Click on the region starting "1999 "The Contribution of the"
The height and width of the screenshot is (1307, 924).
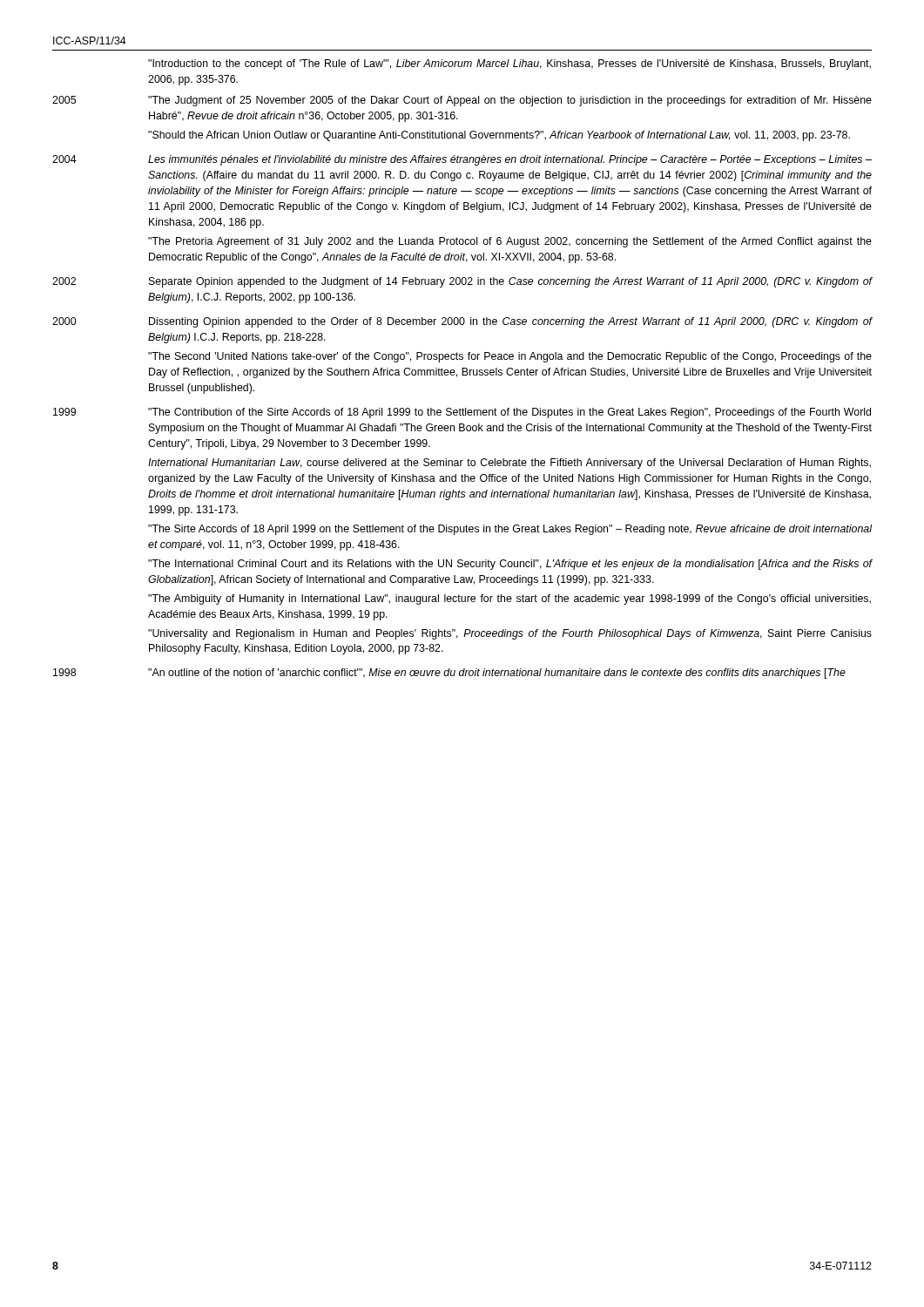(462, 533)
